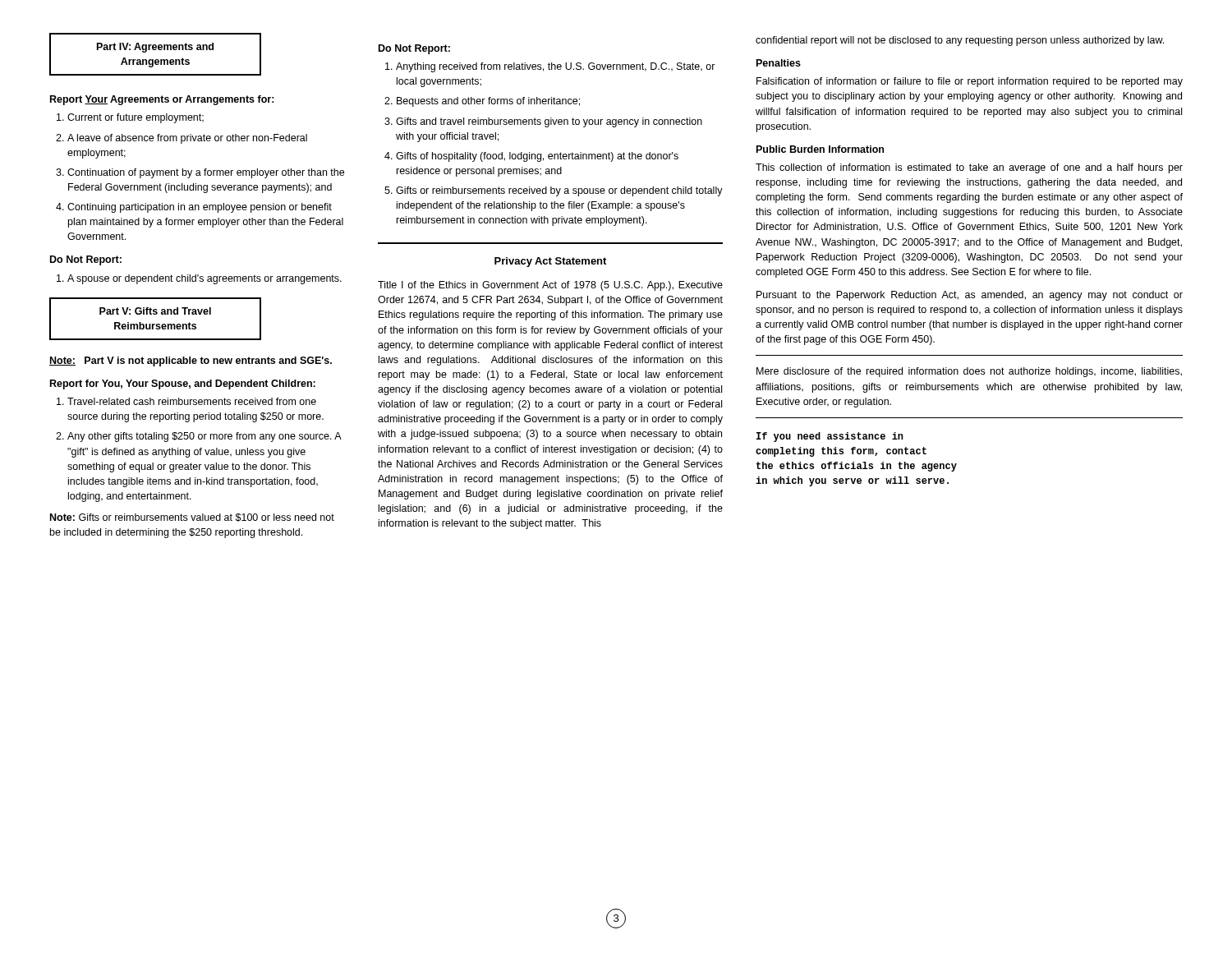Locate the text block containing "confidential report will not be disclosed to any"
This screenshot has width=1232, height=953.
coord(960,40)
